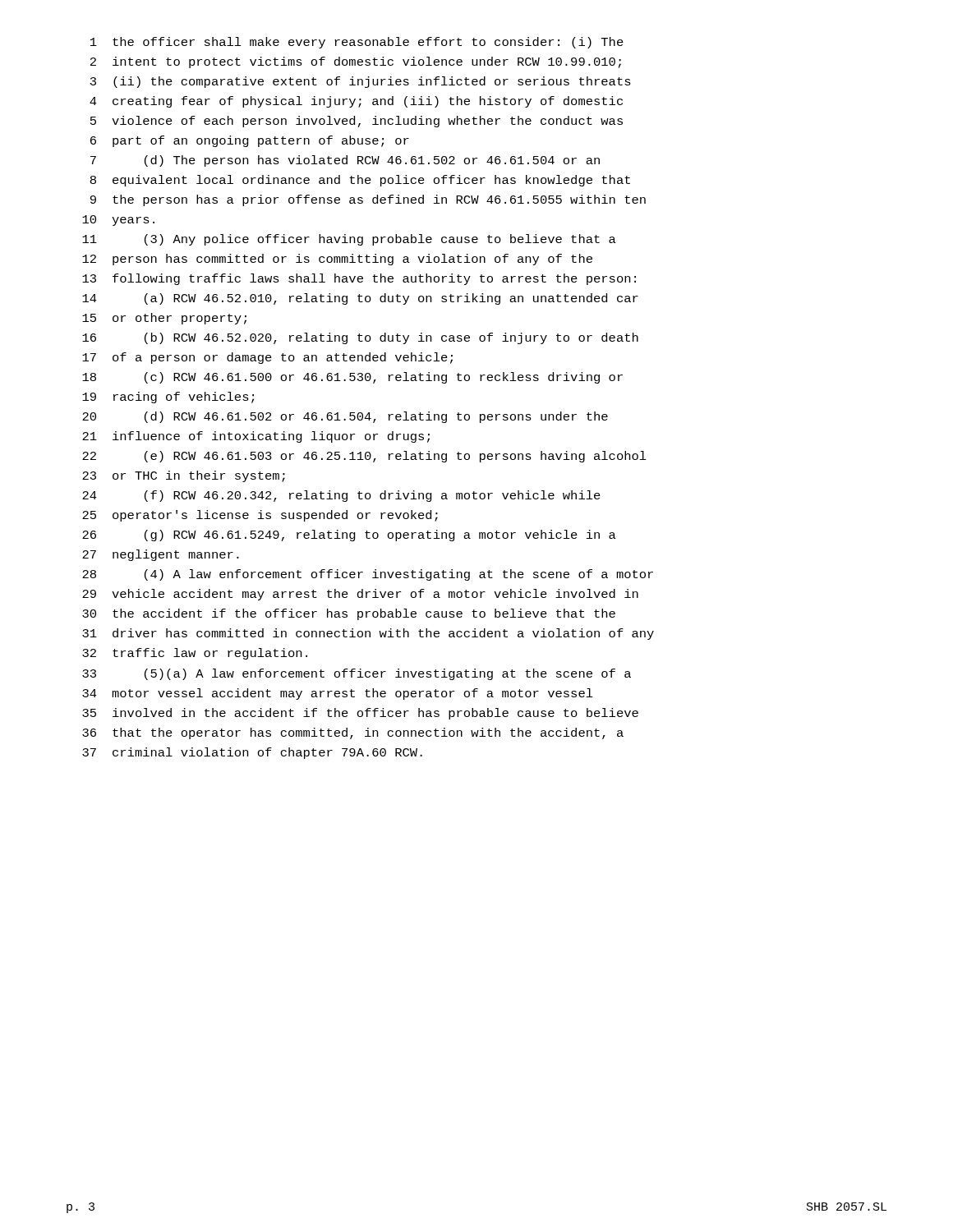
Task: Point to the region starting "22 (e) RCW"
Action: pyautogui.click(x=476, y=467)
